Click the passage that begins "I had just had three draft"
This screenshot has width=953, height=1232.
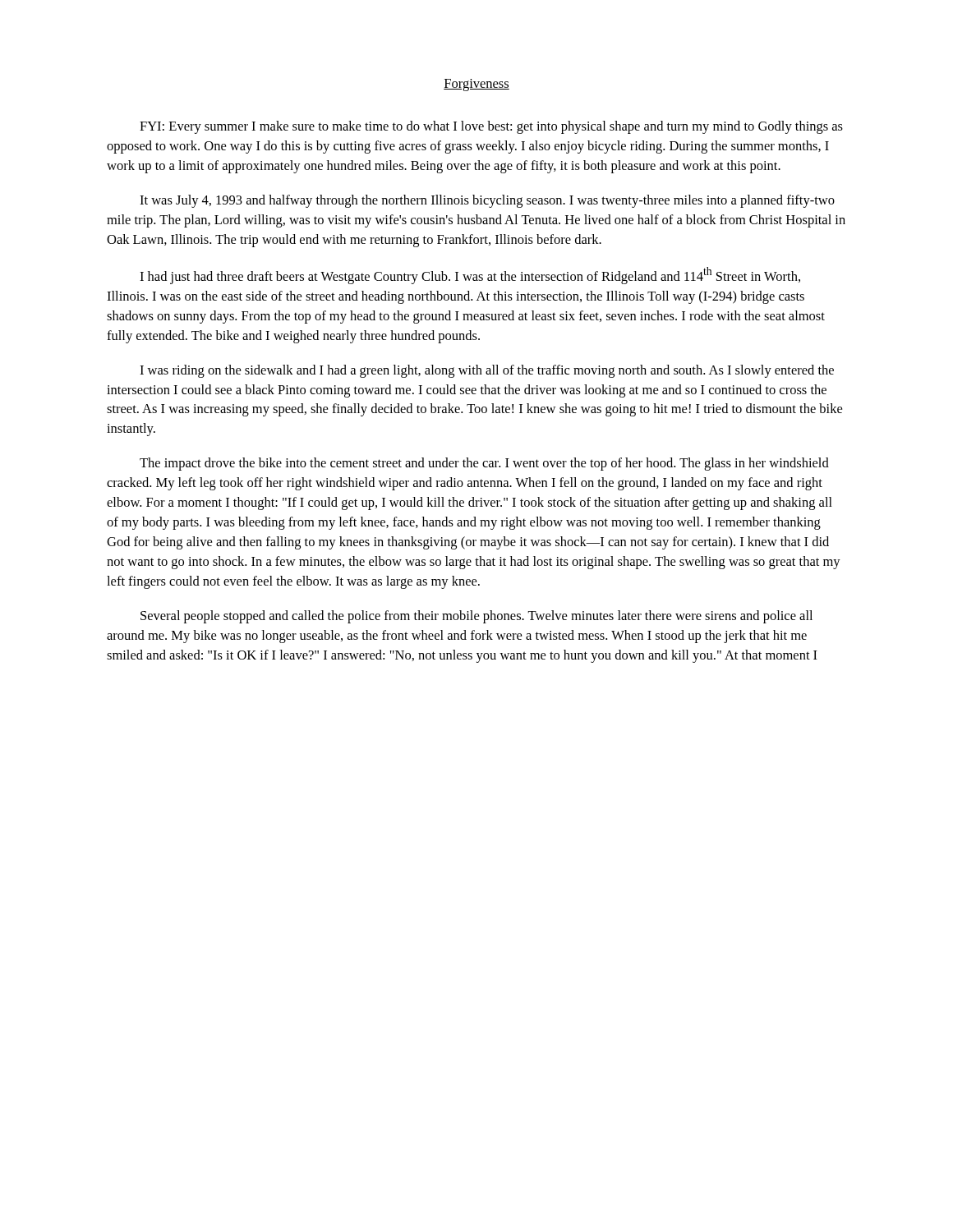(x=466, y=304)
